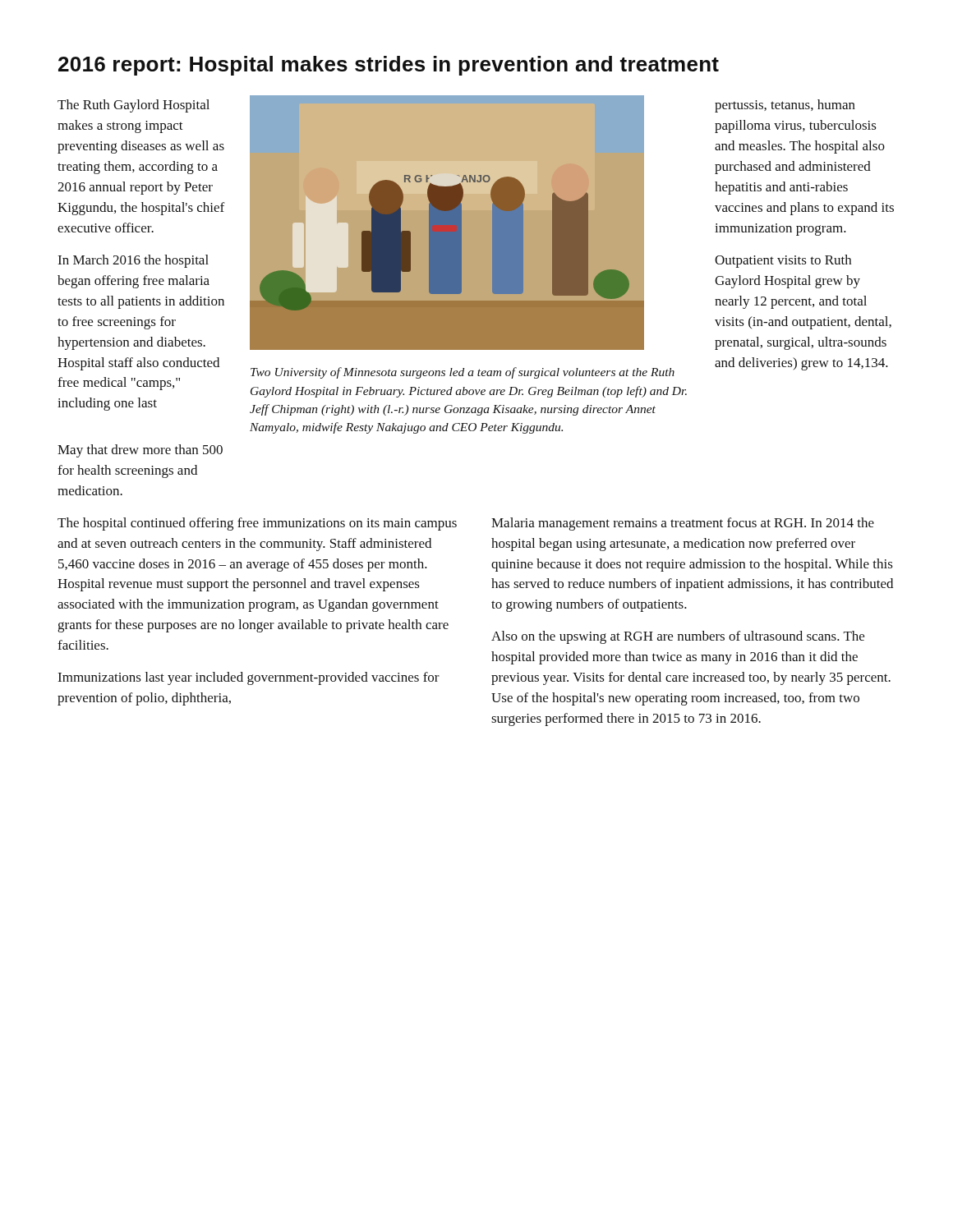Select the caption that reads "Two University of"
The width and height of the screenshot is (953, 1232).
click(469, 399)
